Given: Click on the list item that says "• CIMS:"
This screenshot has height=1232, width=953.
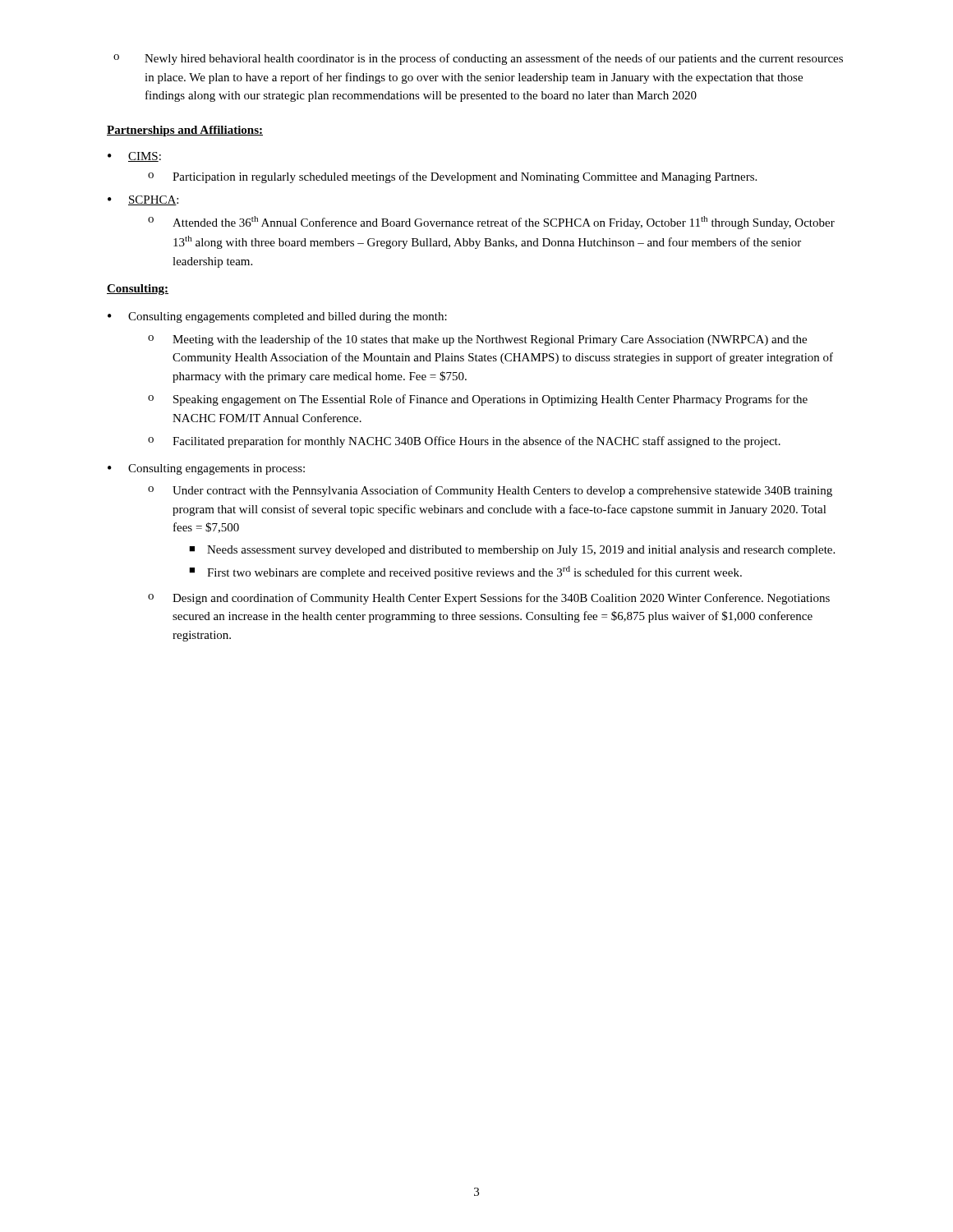Looking at the screenshot, I should (134, 156).
